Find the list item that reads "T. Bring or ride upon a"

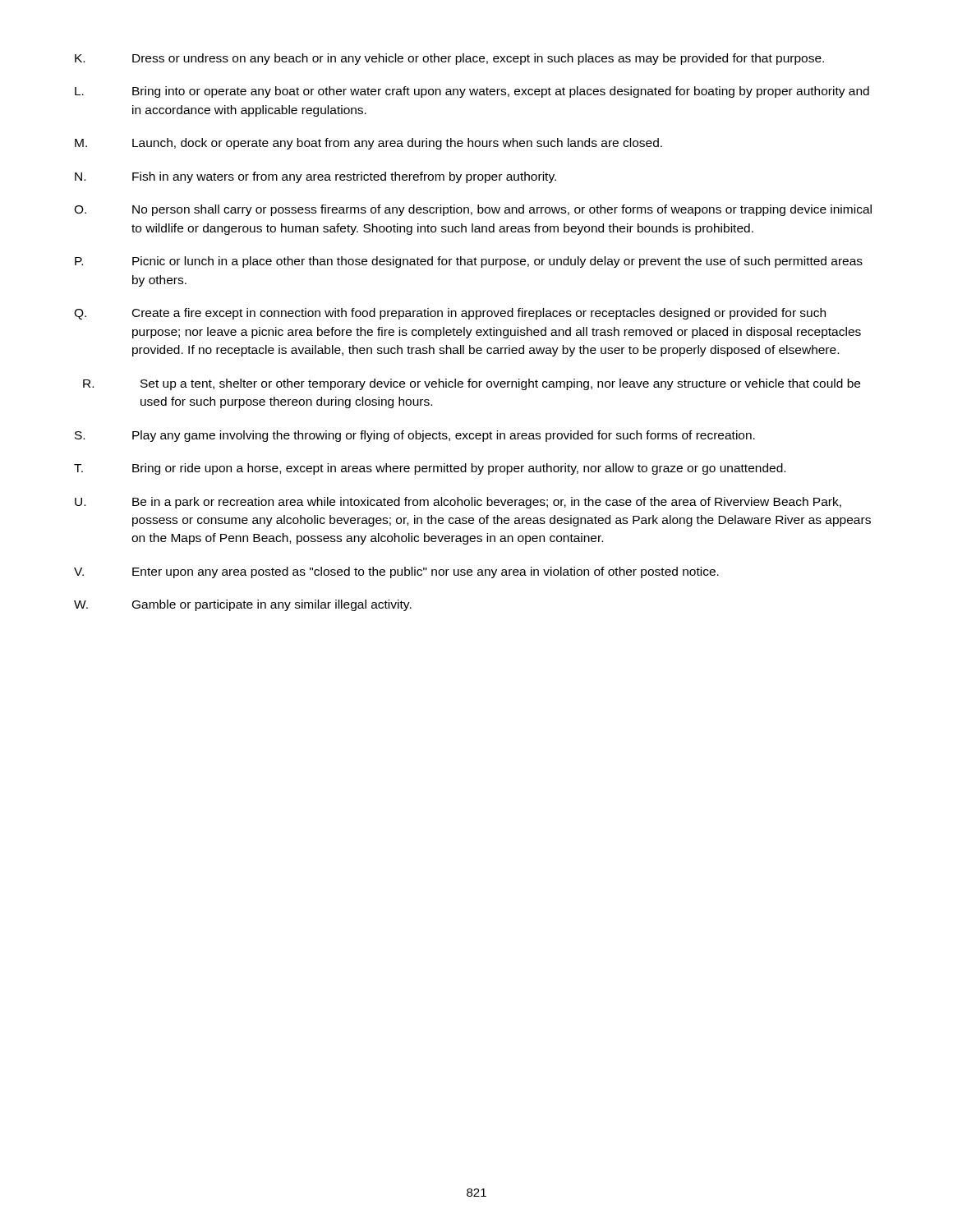point(476,468)
